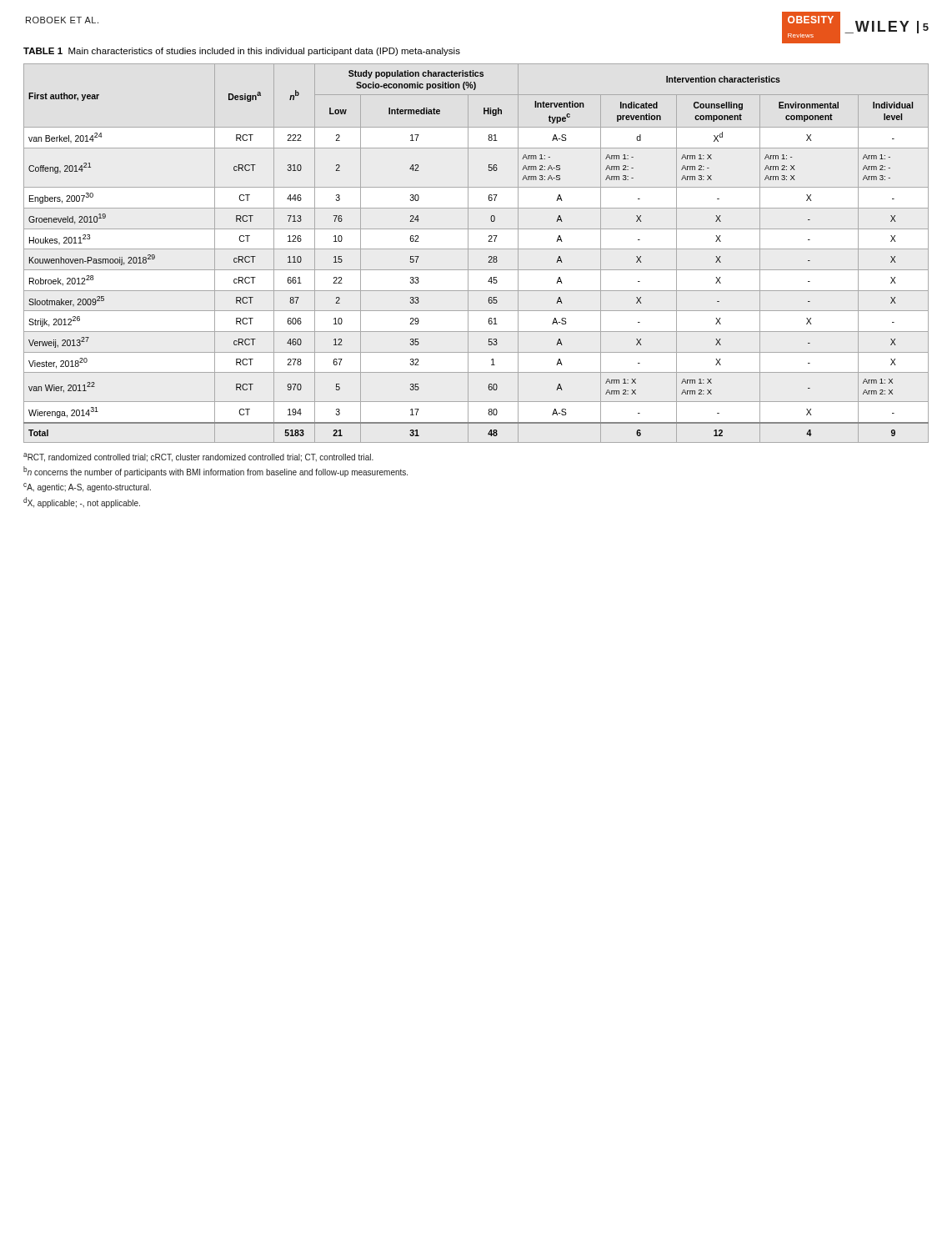Viewport: 952px width, 1251px height.
Task: Select the region starting "aRCT, randomized controlled trial; cRCT, cluster randomized"
Action: tap(199, 456)
